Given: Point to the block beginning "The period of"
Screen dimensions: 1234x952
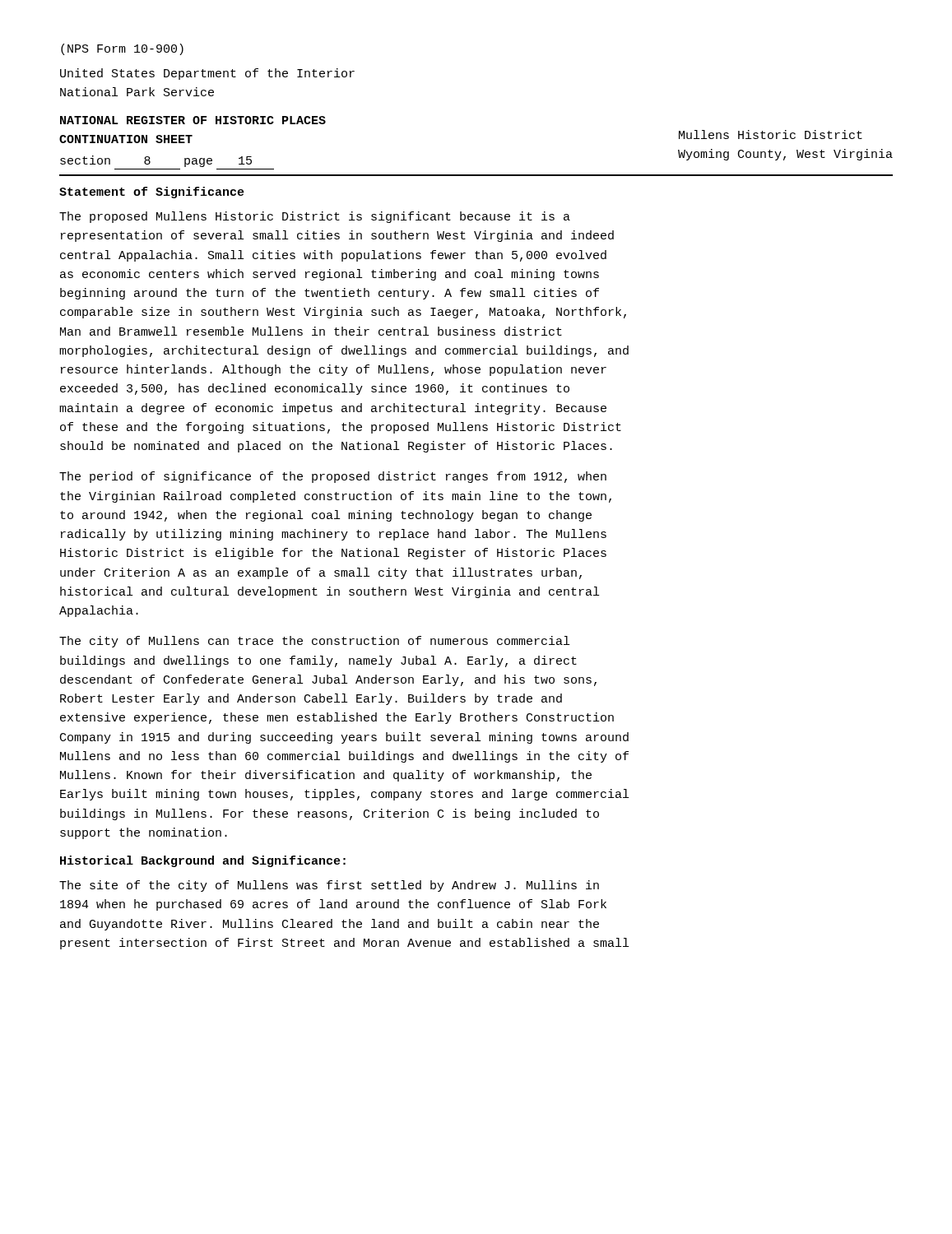Looking at the screenshot, I should [x=337, y=545].
